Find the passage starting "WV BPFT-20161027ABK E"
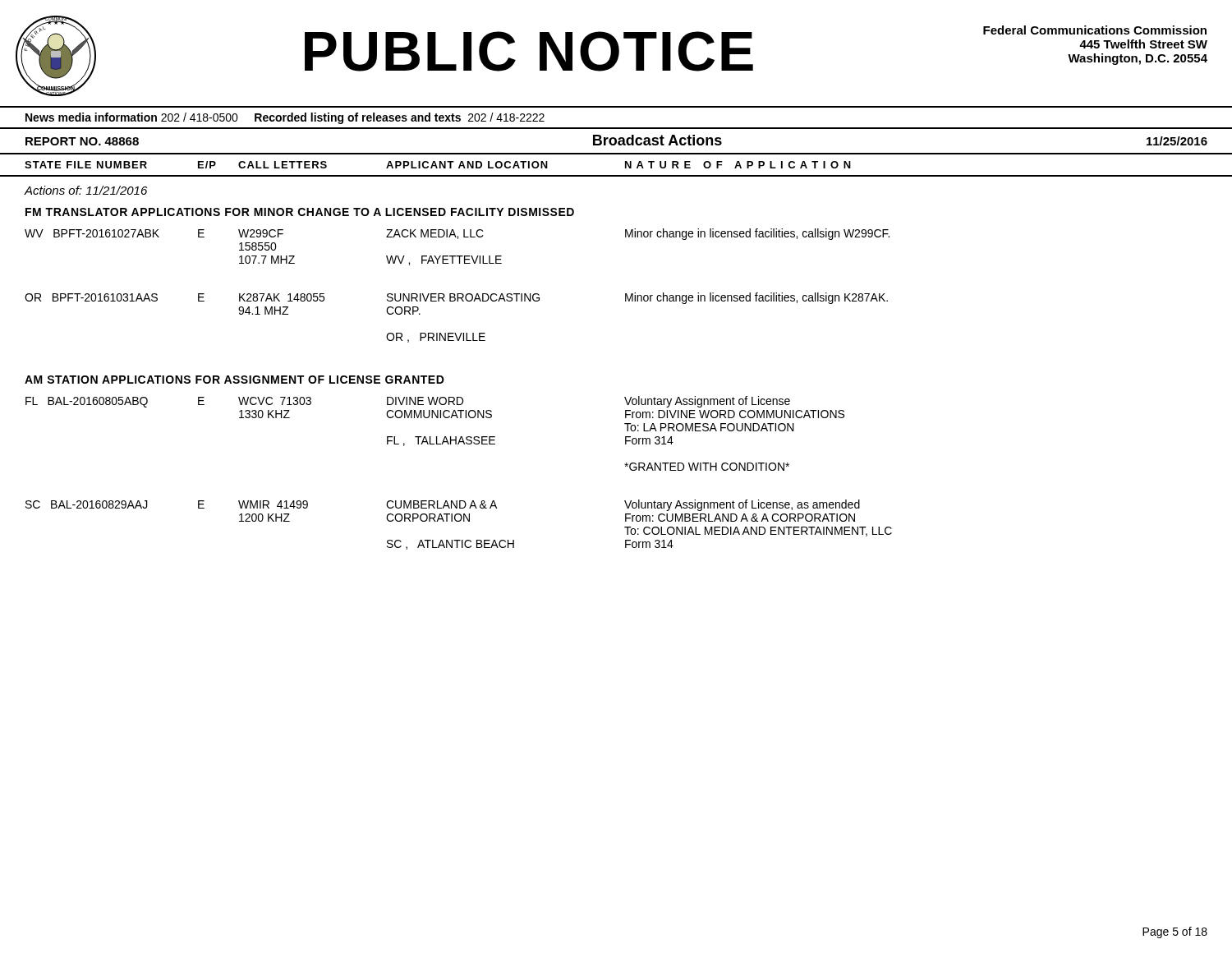The height and width of the screenshot is (953, 1232). [457, 234]
